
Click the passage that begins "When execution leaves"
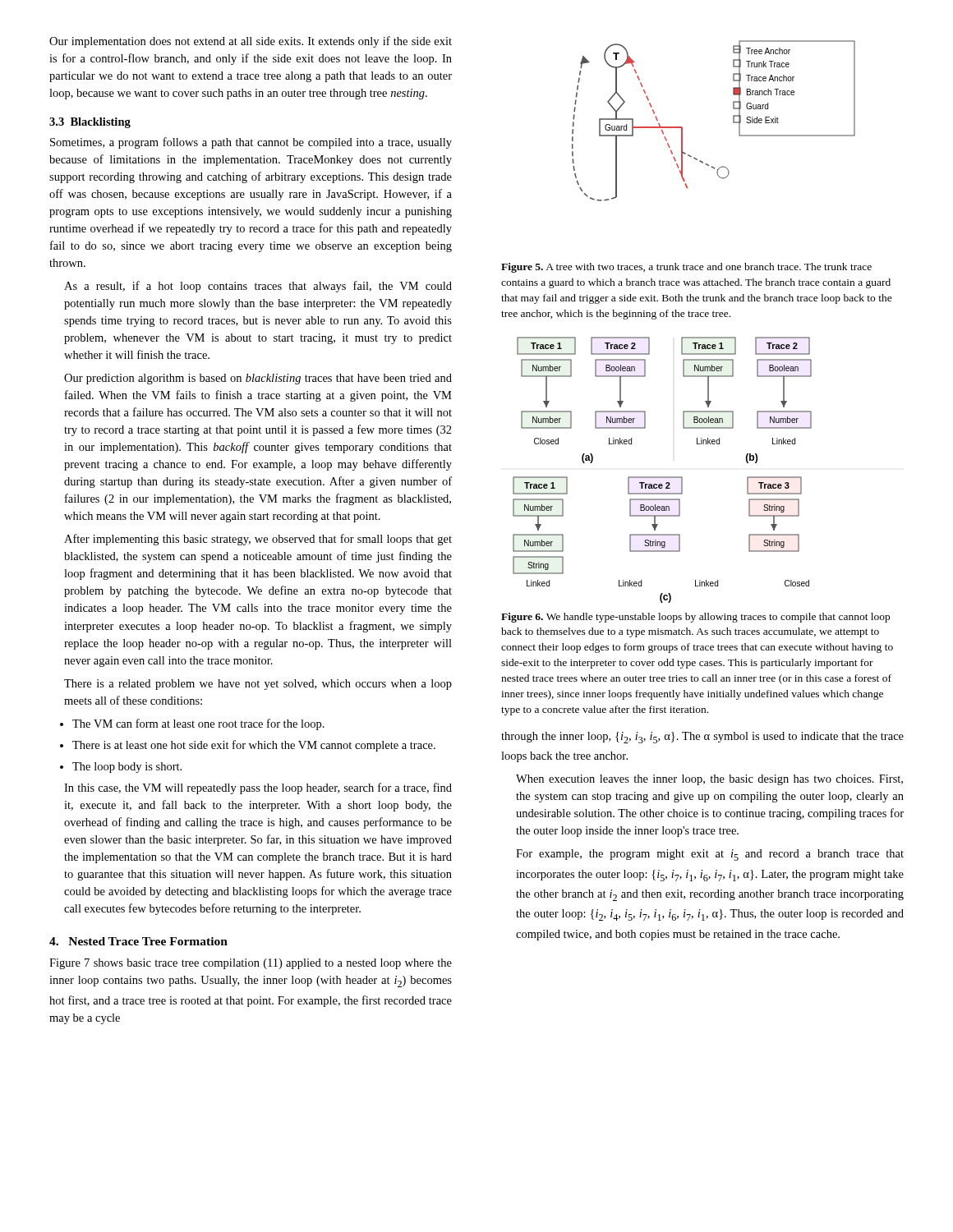pyautogui.click(x=710, y=805)
